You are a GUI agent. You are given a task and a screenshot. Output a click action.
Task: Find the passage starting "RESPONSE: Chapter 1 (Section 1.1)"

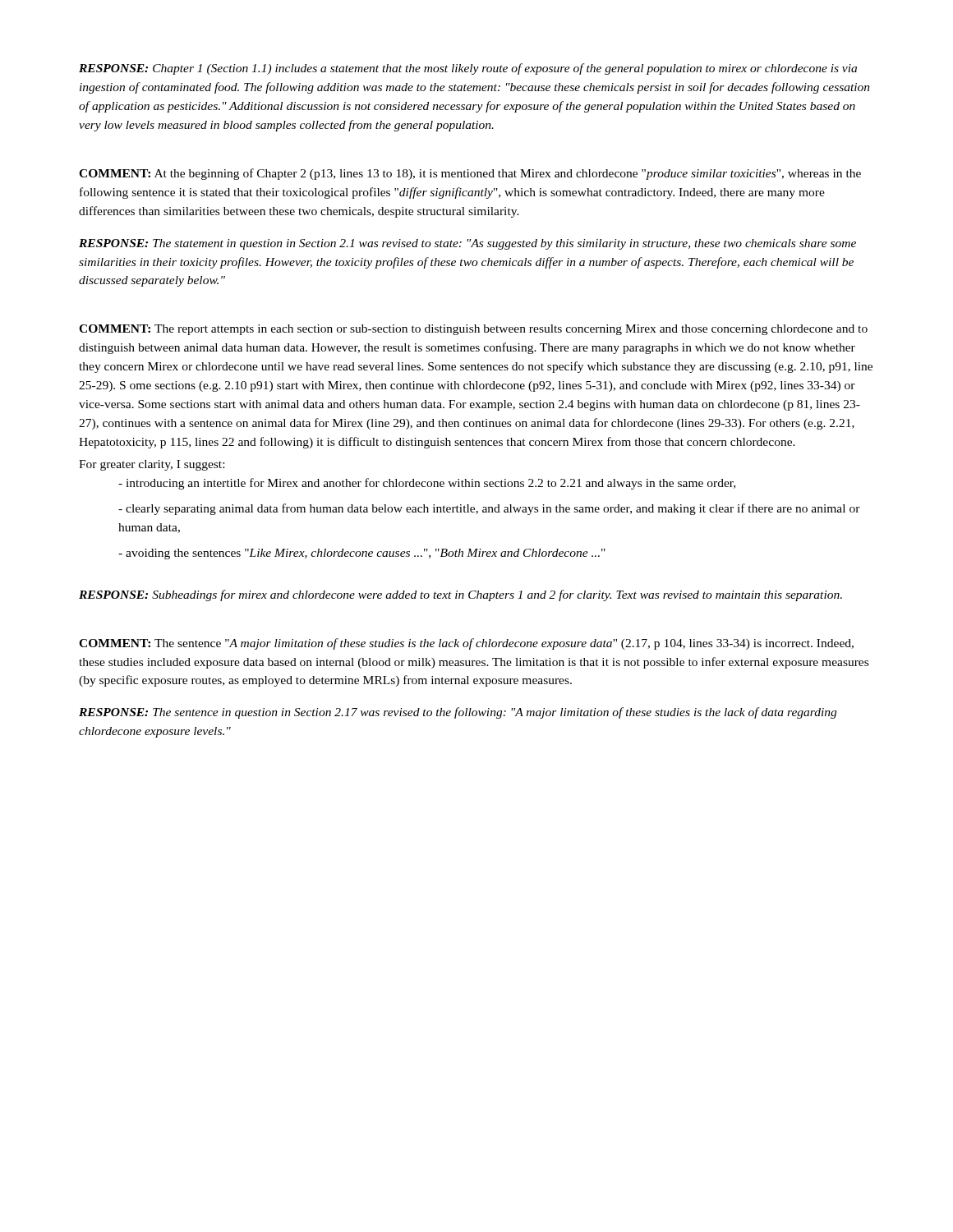click(474, 96)
